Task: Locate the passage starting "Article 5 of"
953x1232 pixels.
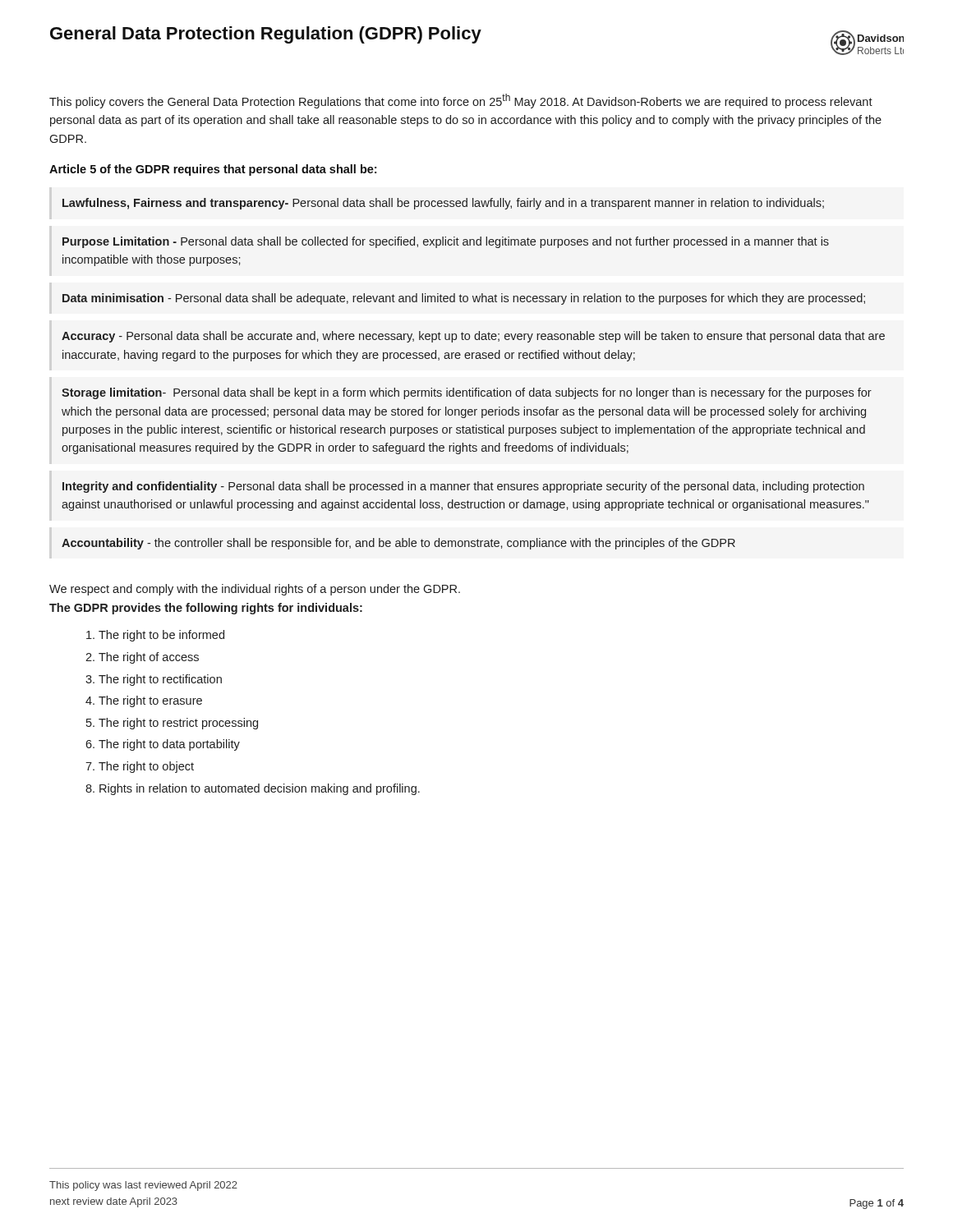Action: click(213, 169)
